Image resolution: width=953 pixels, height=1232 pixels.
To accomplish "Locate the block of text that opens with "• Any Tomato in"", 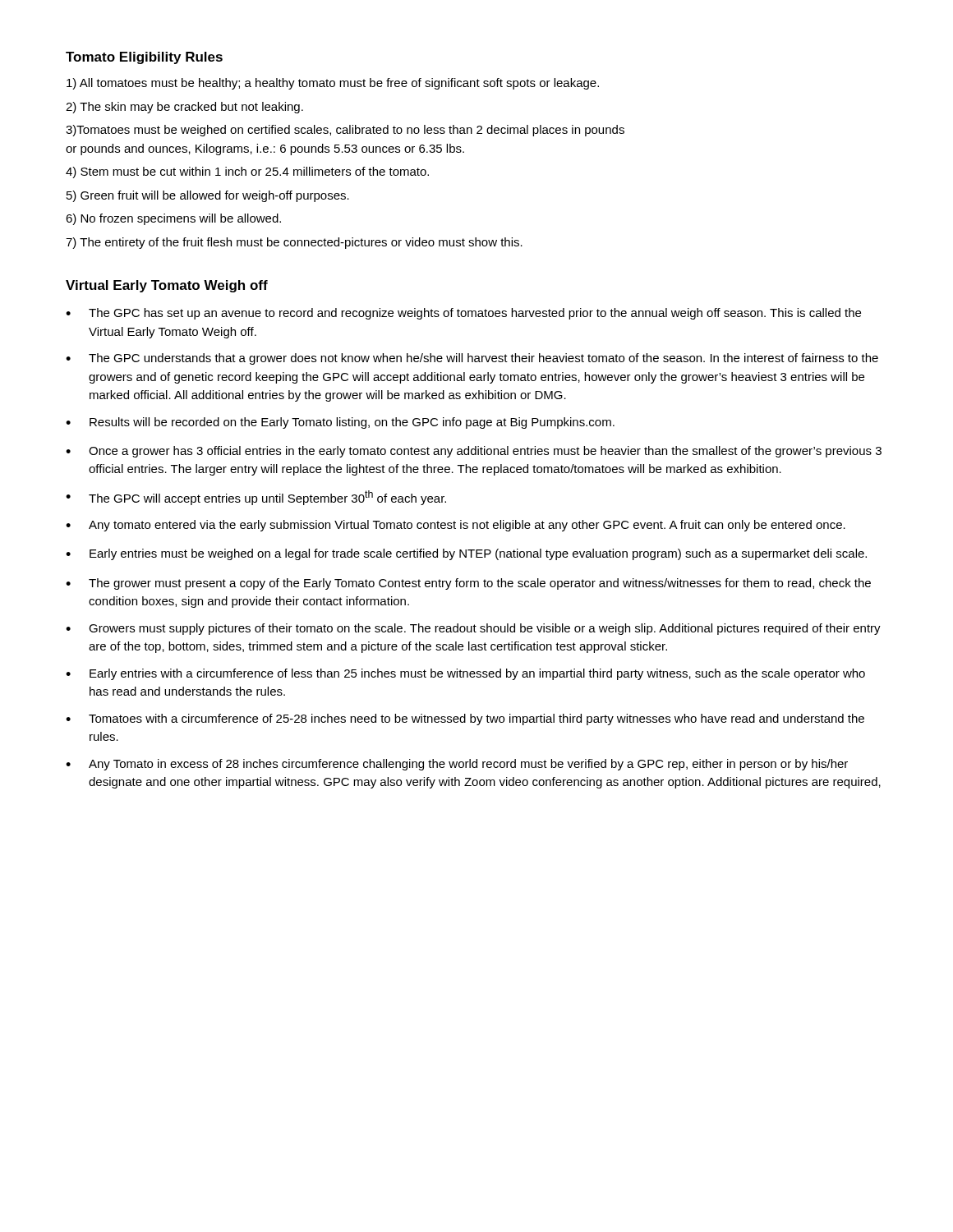I will [476, 773].
